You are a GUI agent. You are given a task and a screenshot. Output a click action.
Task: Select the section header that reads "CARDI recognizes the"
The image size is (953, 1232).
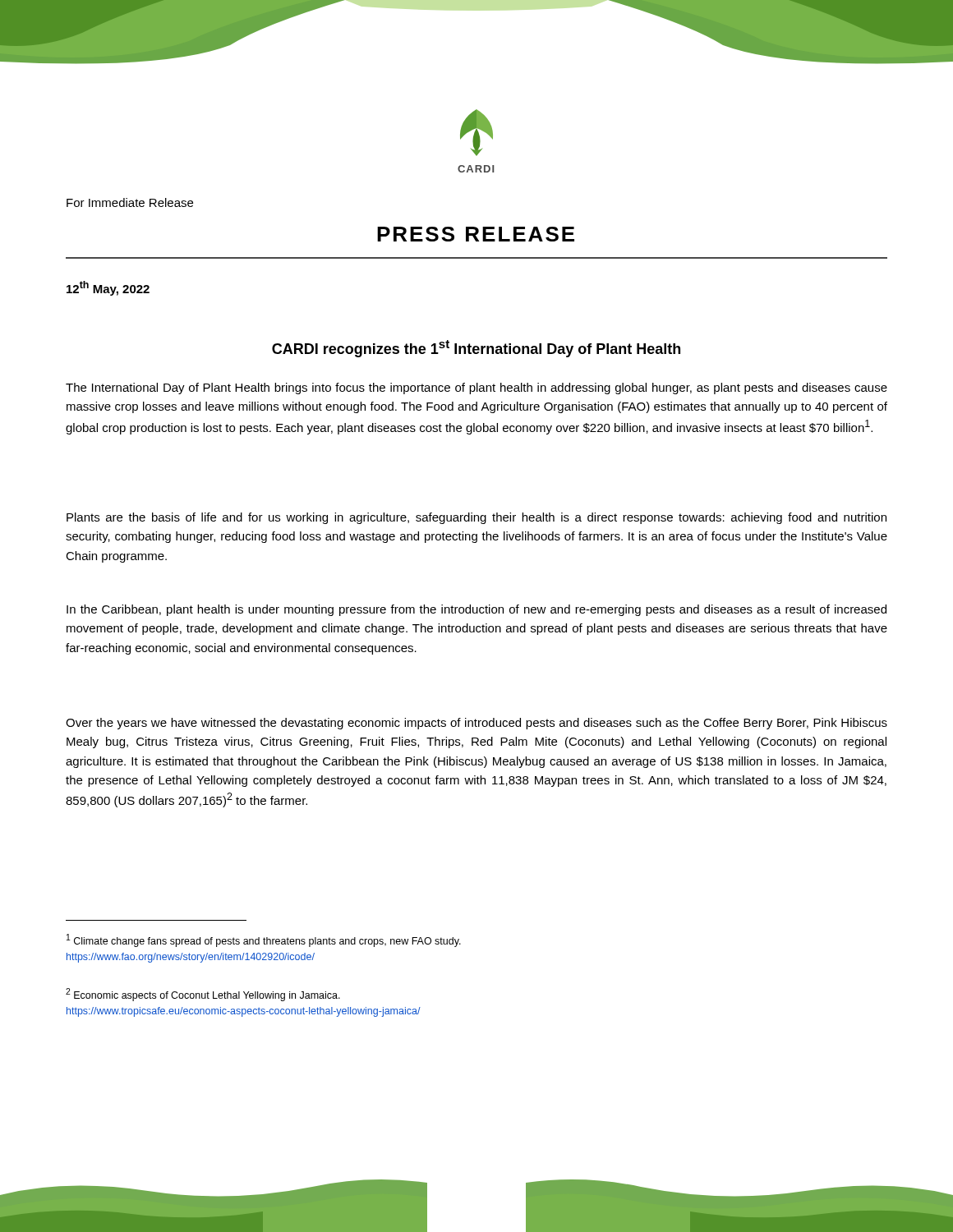tap(476, 347)
